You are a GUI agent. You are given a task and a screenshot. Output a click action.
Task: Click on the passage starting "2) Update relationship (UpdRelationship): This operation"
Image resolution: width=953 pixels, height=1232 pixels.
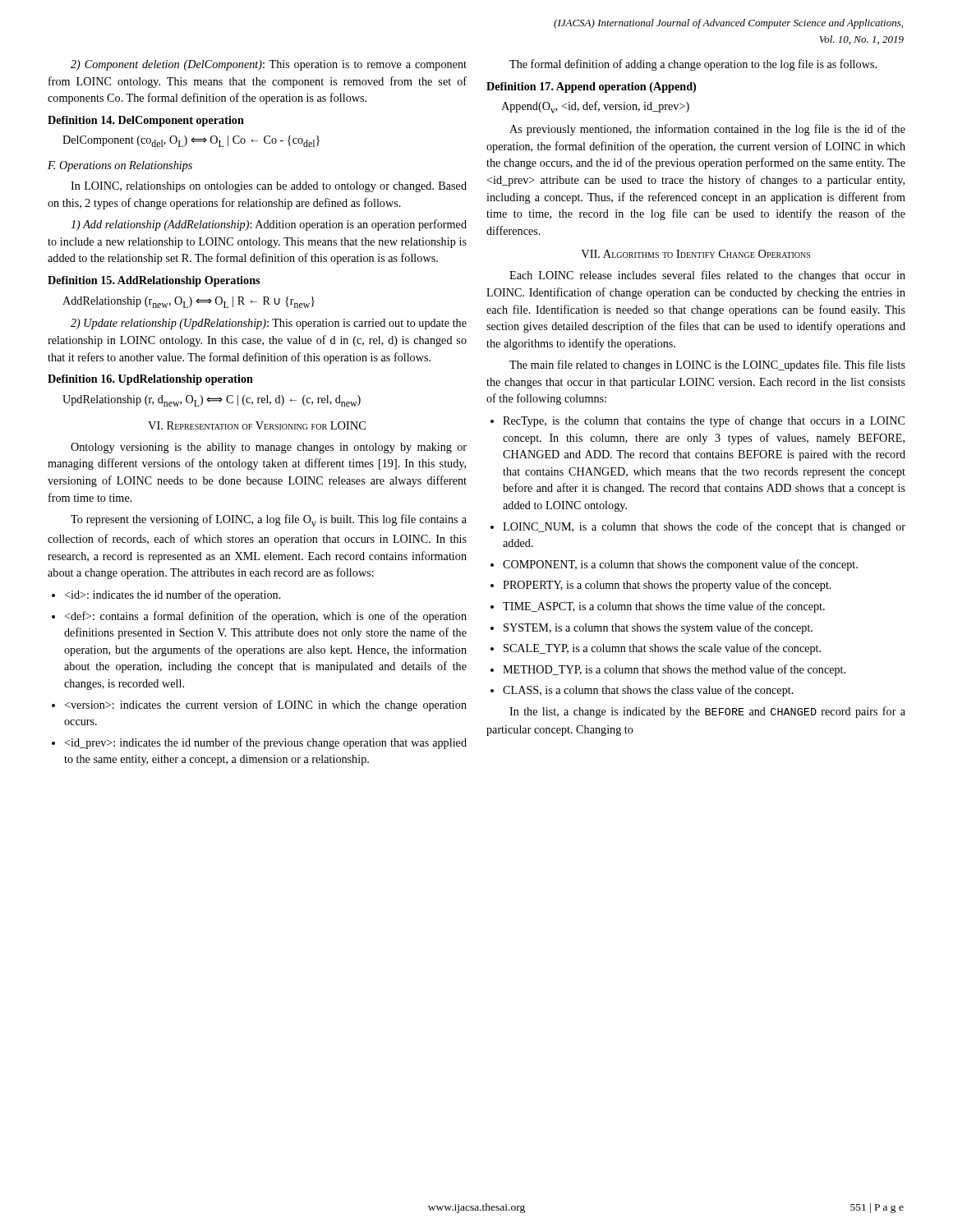point(257,340)
